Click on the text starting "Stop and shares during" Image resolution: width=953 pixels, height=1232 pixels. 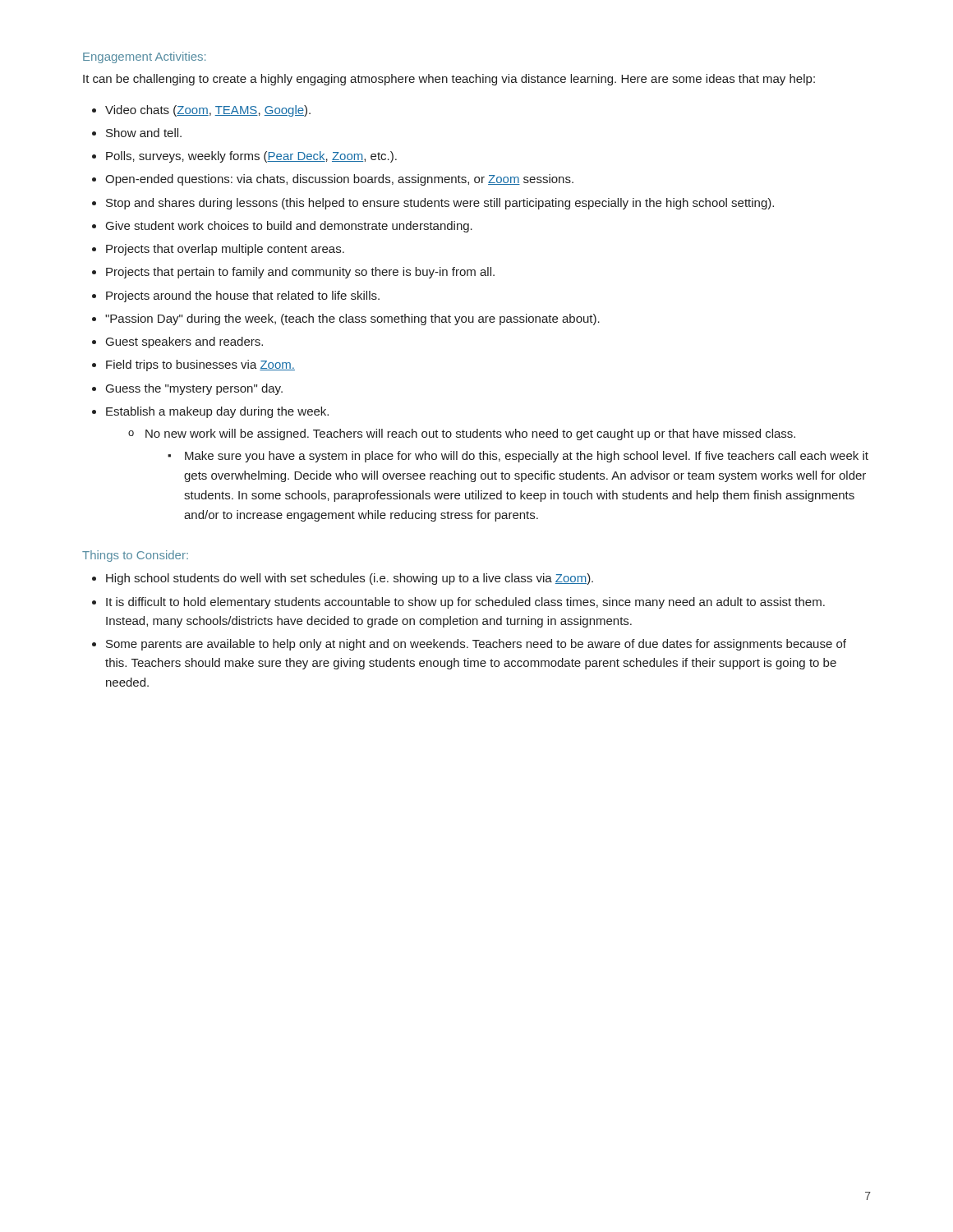[x=440, y=202]
